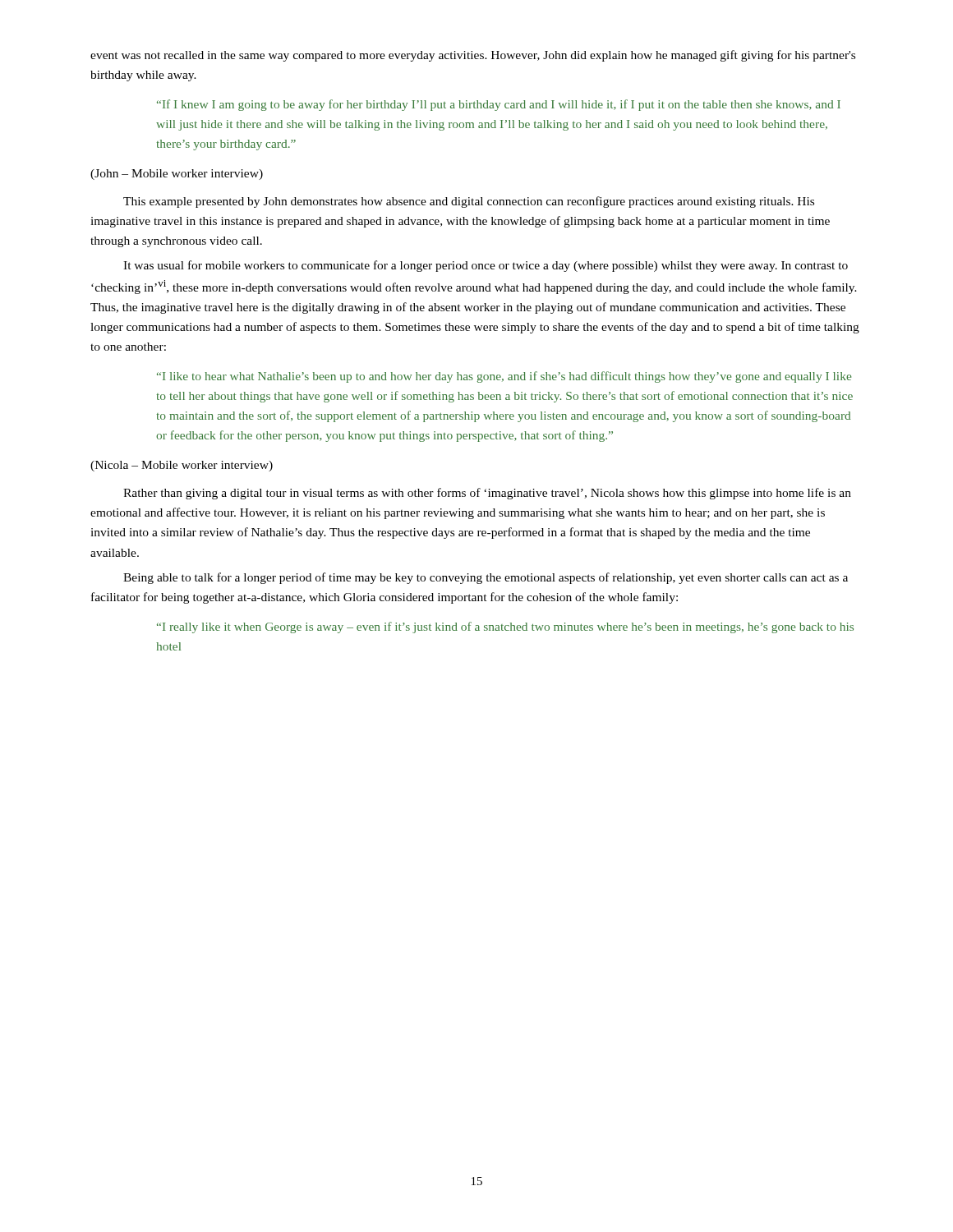The height and width of the screenshot is (1232, 953).
Task: Locate the text starting "“If I knew I am going to be"
Action: (x=499, y=124)
